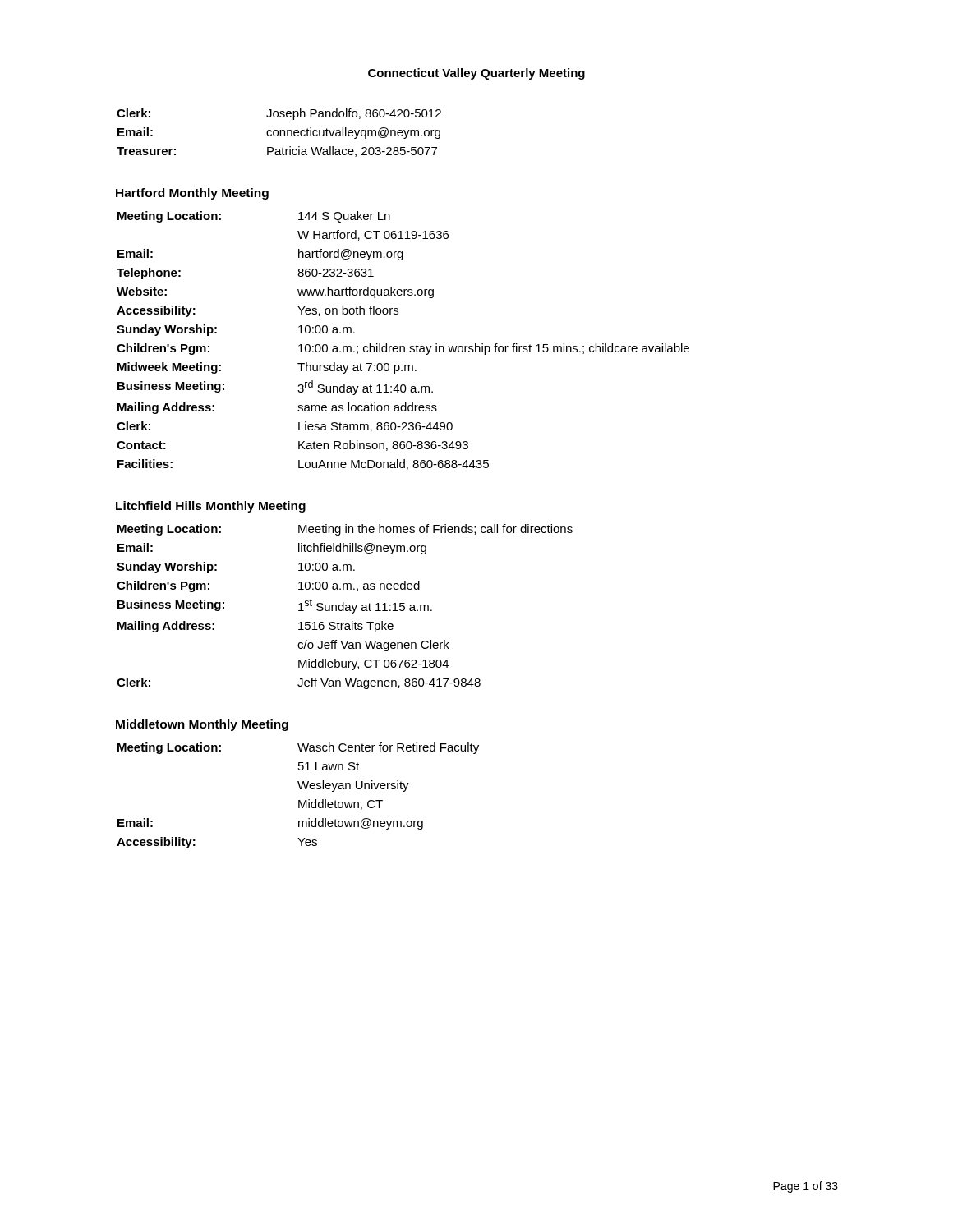This screenshot has width=953, height=1232.
Task: Select the section header that reads "Hartford Monthly Meeting"
Action: tap(192, 193)
